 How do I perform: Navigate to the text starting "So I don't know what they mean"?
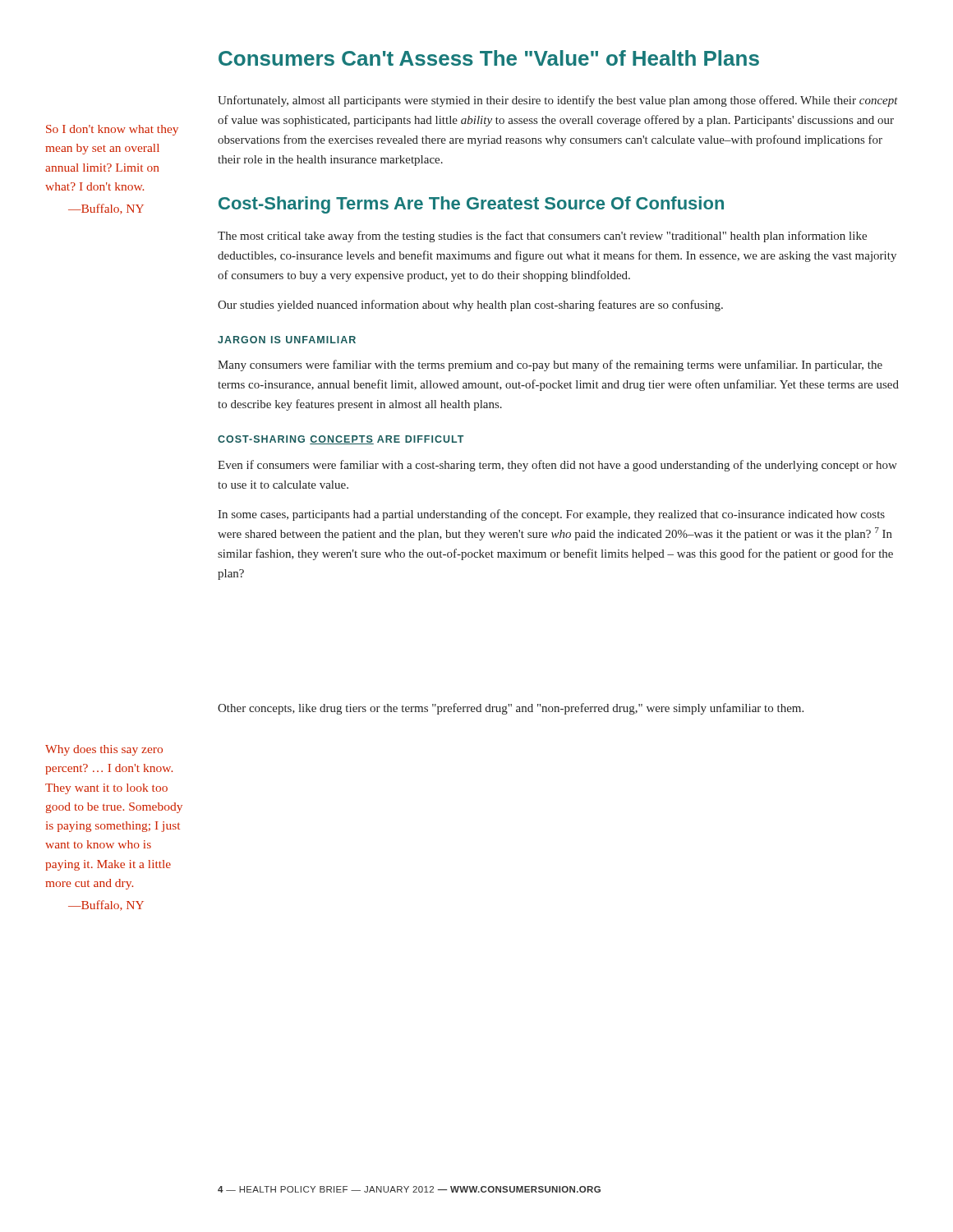tap(112, 170)
